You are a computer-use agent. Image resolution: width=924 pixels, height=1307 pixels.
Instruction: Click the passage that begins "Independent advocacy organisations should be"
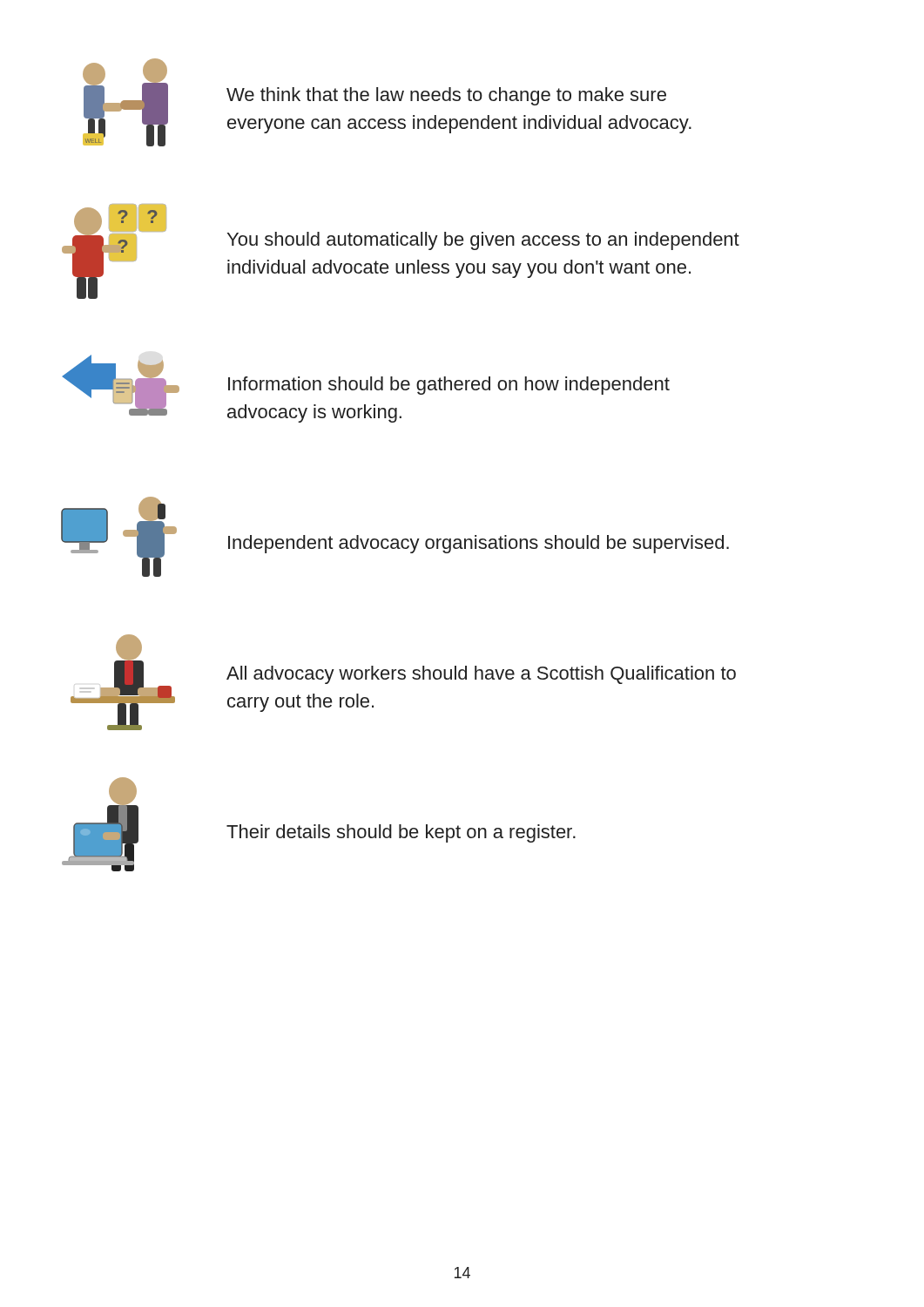pos(478,542)
